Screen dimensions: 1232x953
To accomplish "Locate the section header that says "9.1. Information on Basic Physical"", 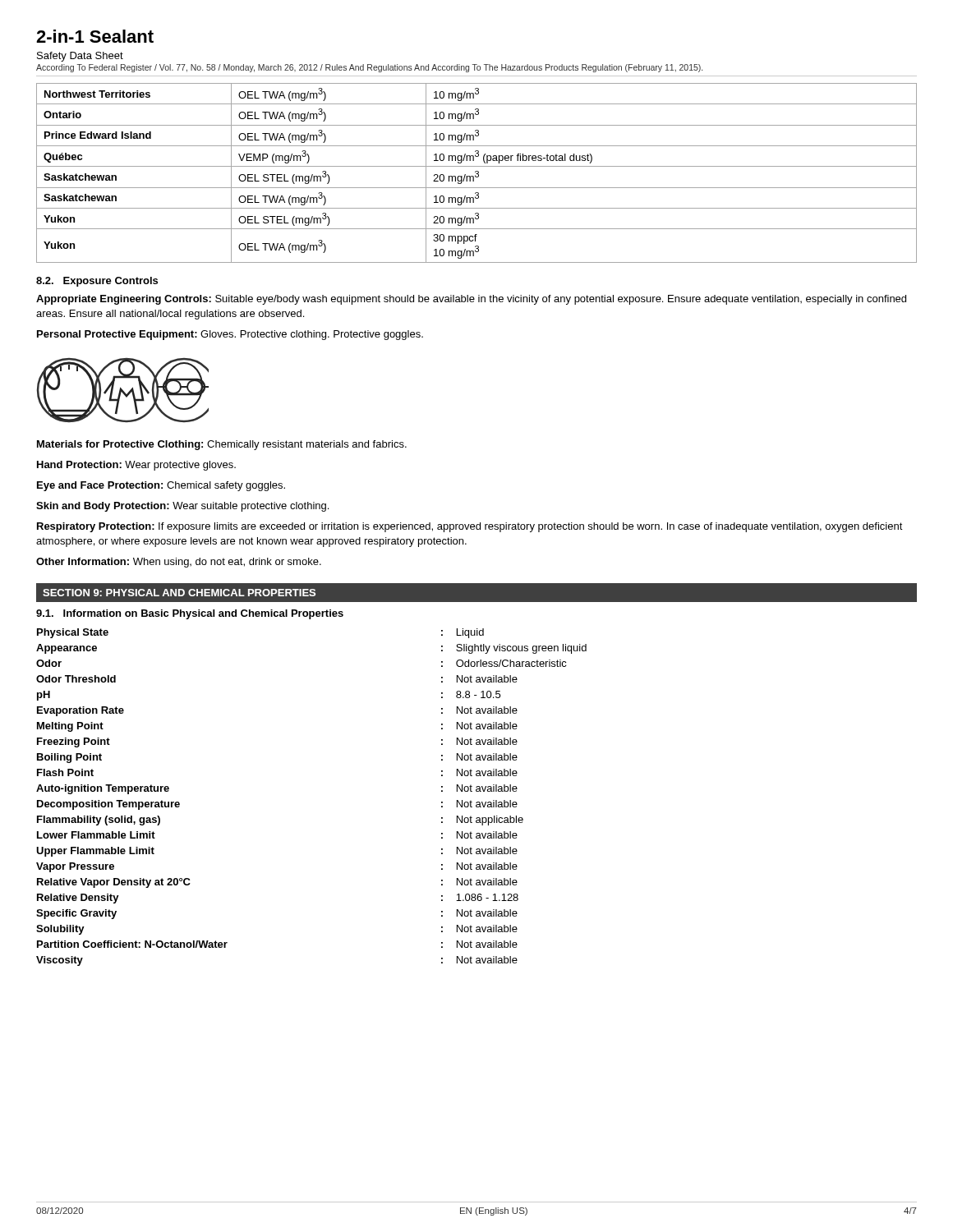I will (x=190, y=613).
